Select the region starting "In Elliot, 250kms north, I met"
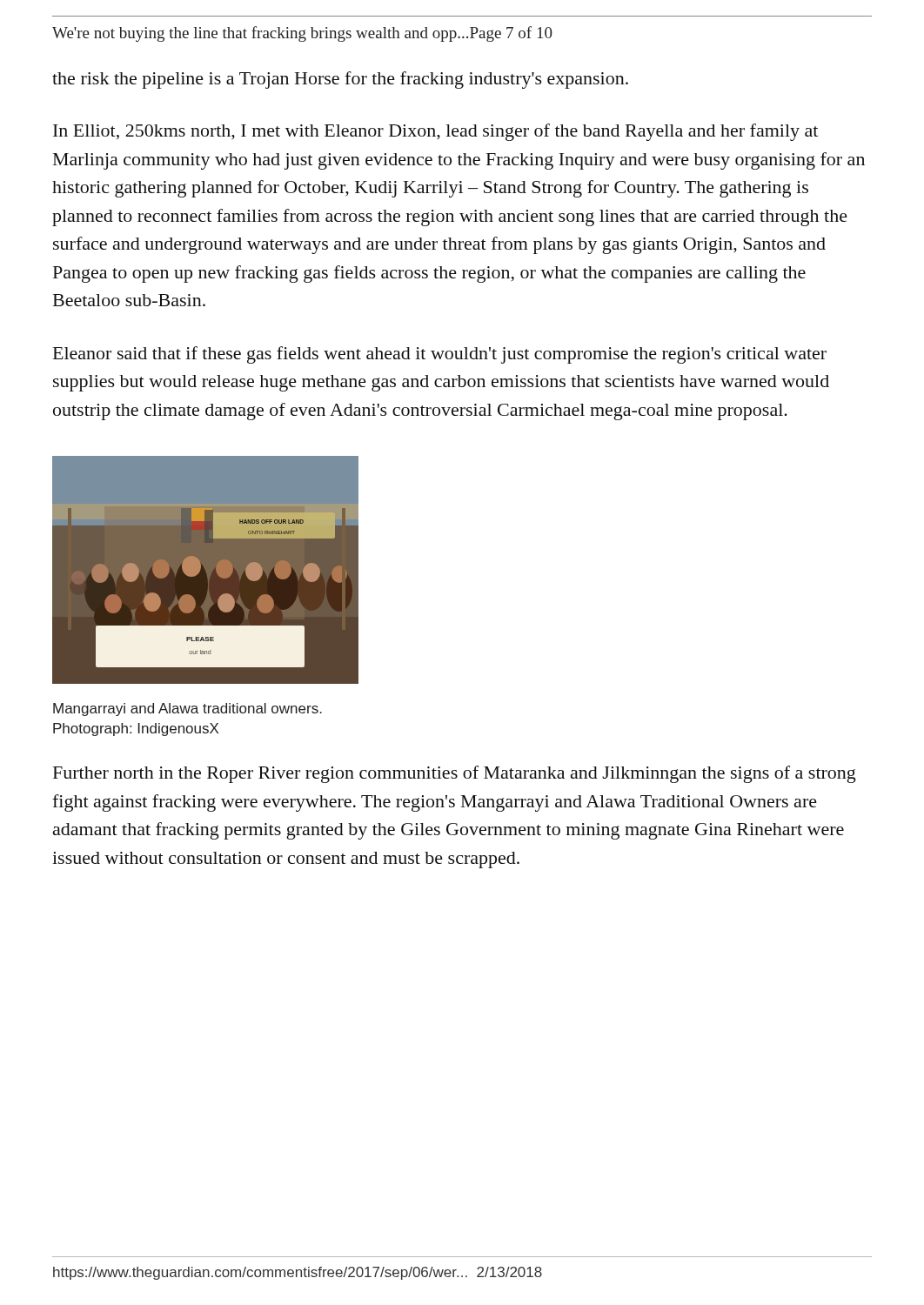924x1305 pixels. [459, 215]
